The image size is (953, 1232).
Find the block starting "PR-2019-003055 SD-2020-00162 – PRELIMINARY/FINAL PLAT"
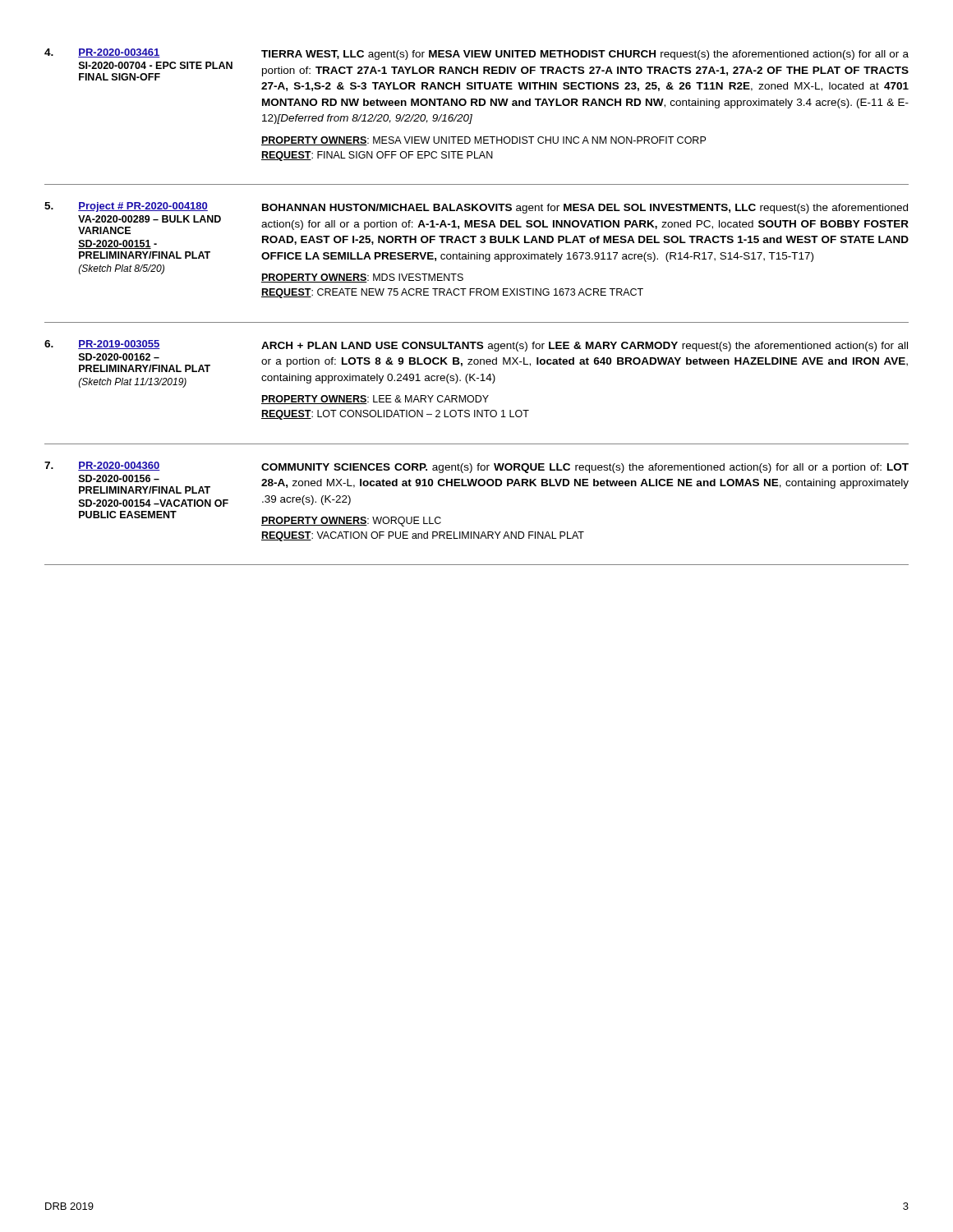tap(161, 362)
